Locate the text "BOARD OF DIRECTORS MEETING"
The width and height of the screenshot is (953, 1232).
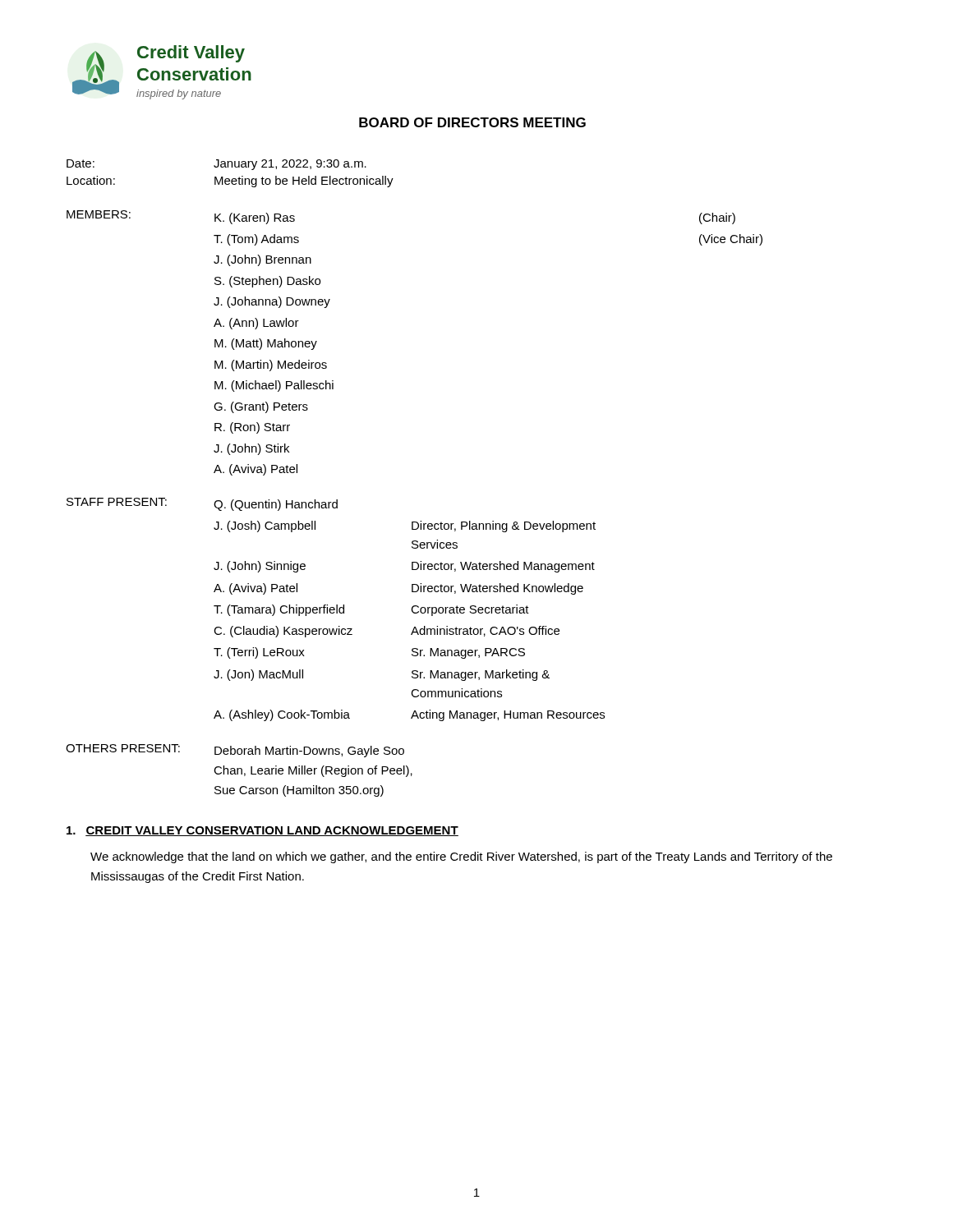point(472,123)
